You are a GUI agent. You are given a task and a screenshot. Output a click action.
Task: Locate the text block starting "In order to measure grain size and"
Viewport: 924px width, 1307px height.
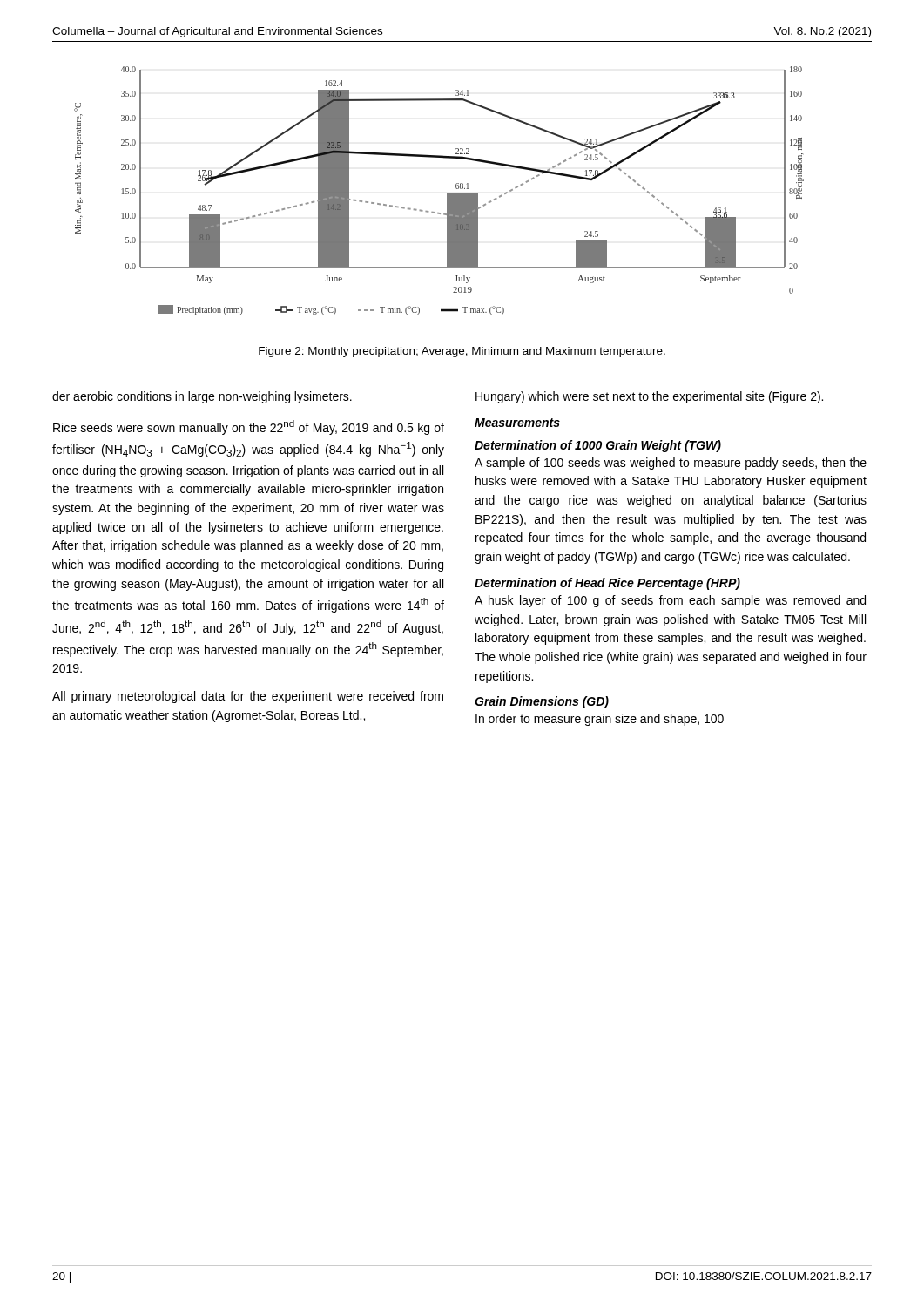[599, 719]
